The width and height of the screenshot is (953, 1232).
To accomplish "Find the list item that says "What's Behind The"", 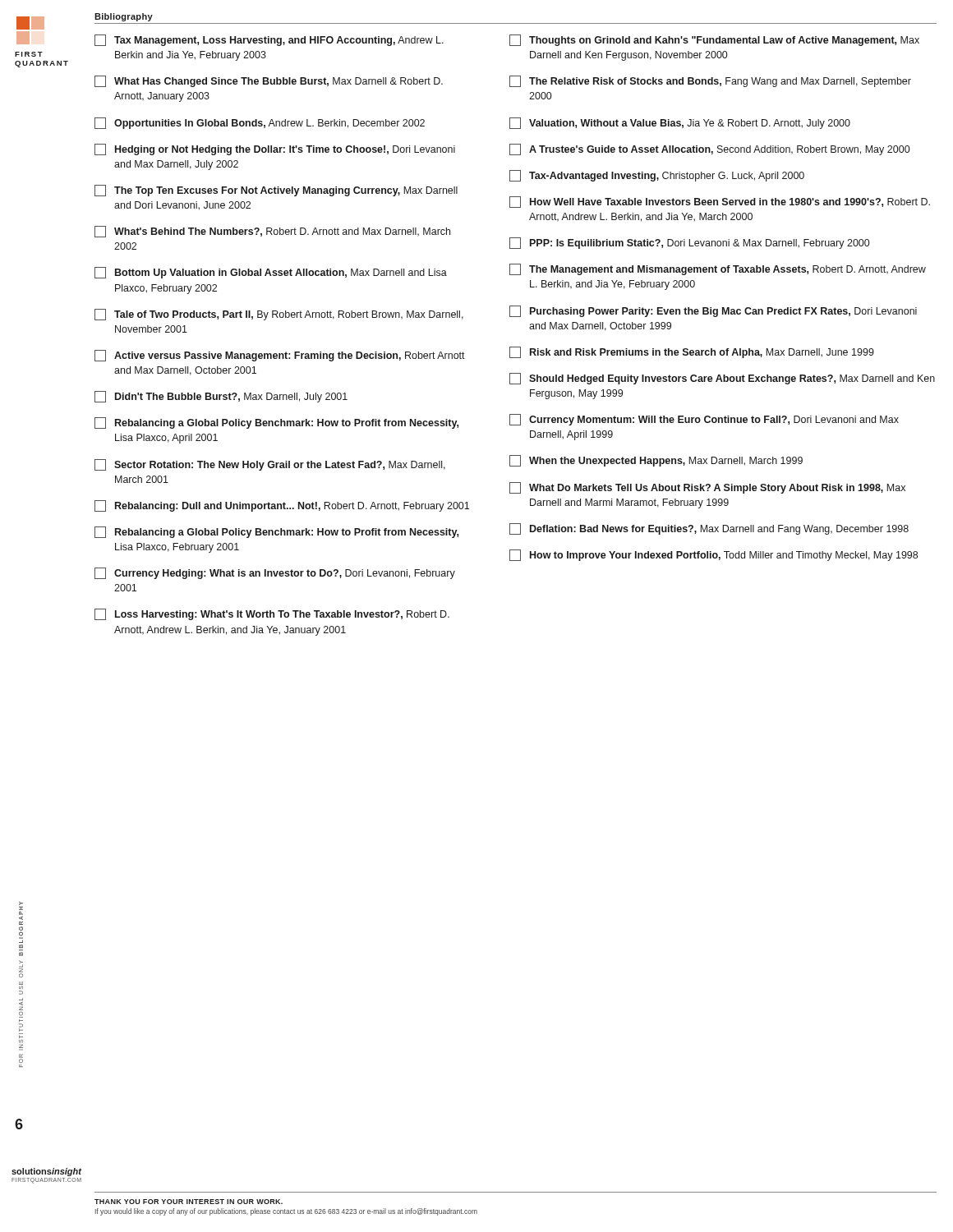I will [283, 239].
